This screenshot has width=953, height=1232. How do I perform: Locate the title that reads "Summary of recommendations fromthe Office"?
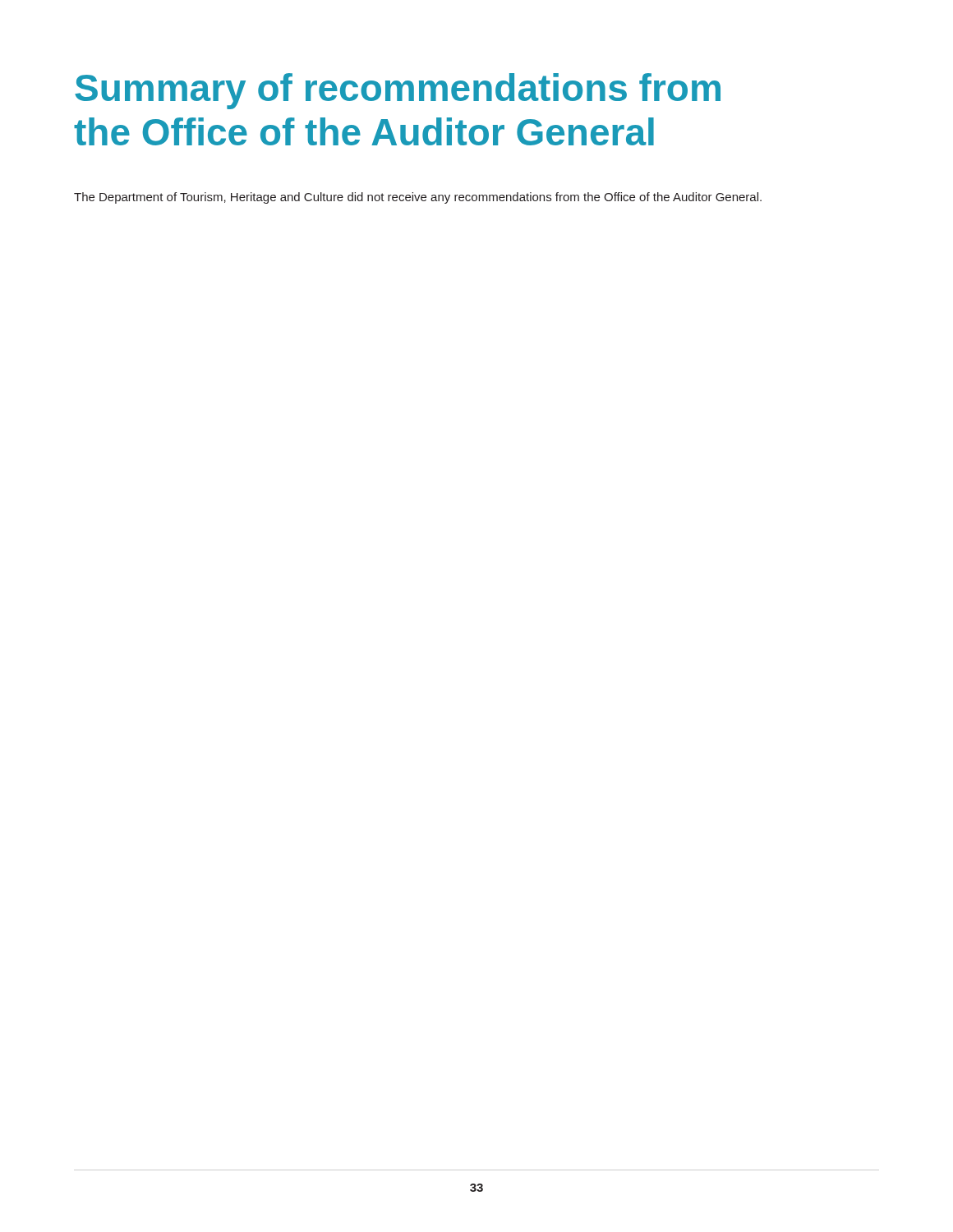(476, 110)
